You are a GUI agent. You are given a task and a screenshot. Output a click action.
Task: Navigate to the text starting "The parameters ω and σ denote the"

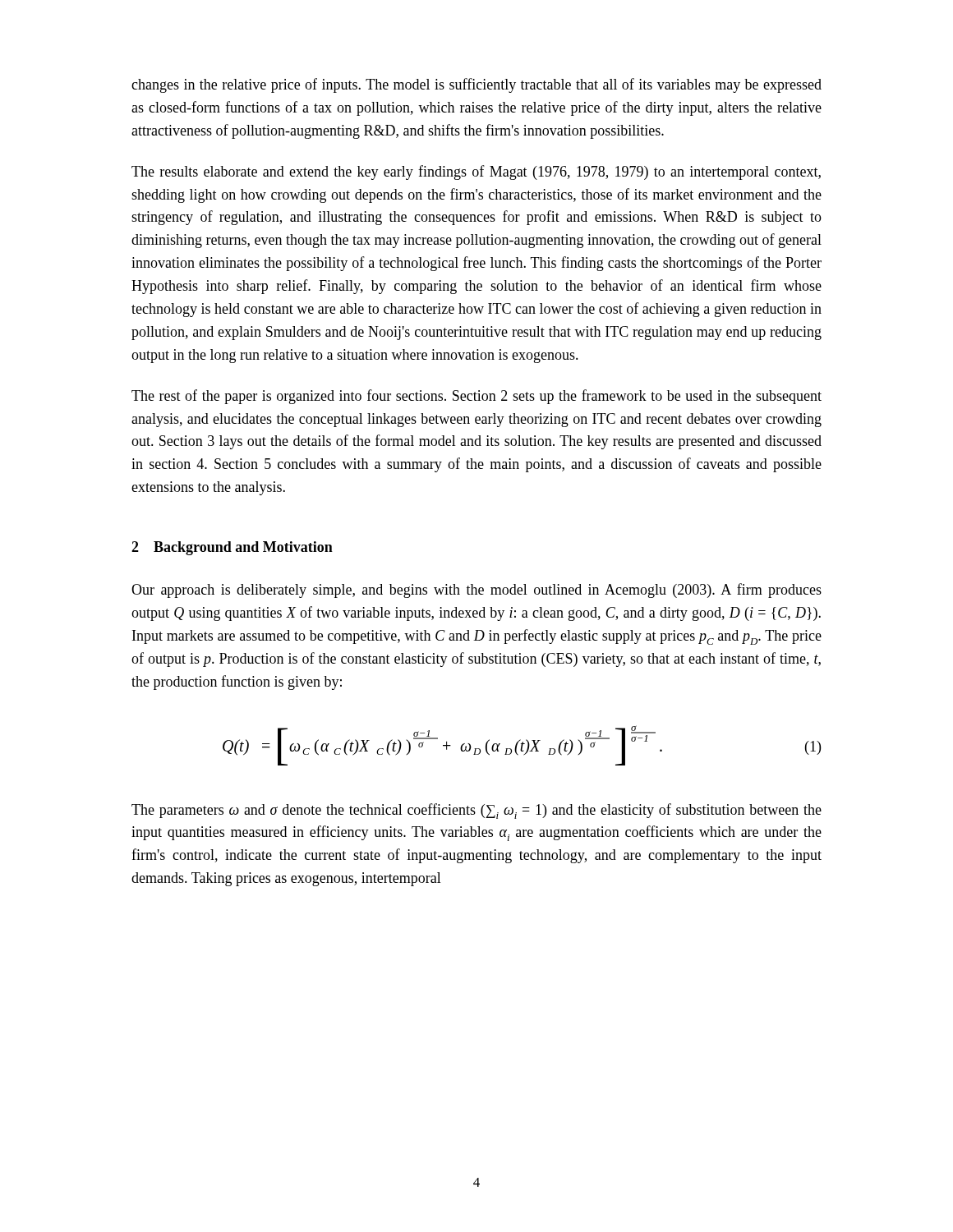[x=476, y=844]
